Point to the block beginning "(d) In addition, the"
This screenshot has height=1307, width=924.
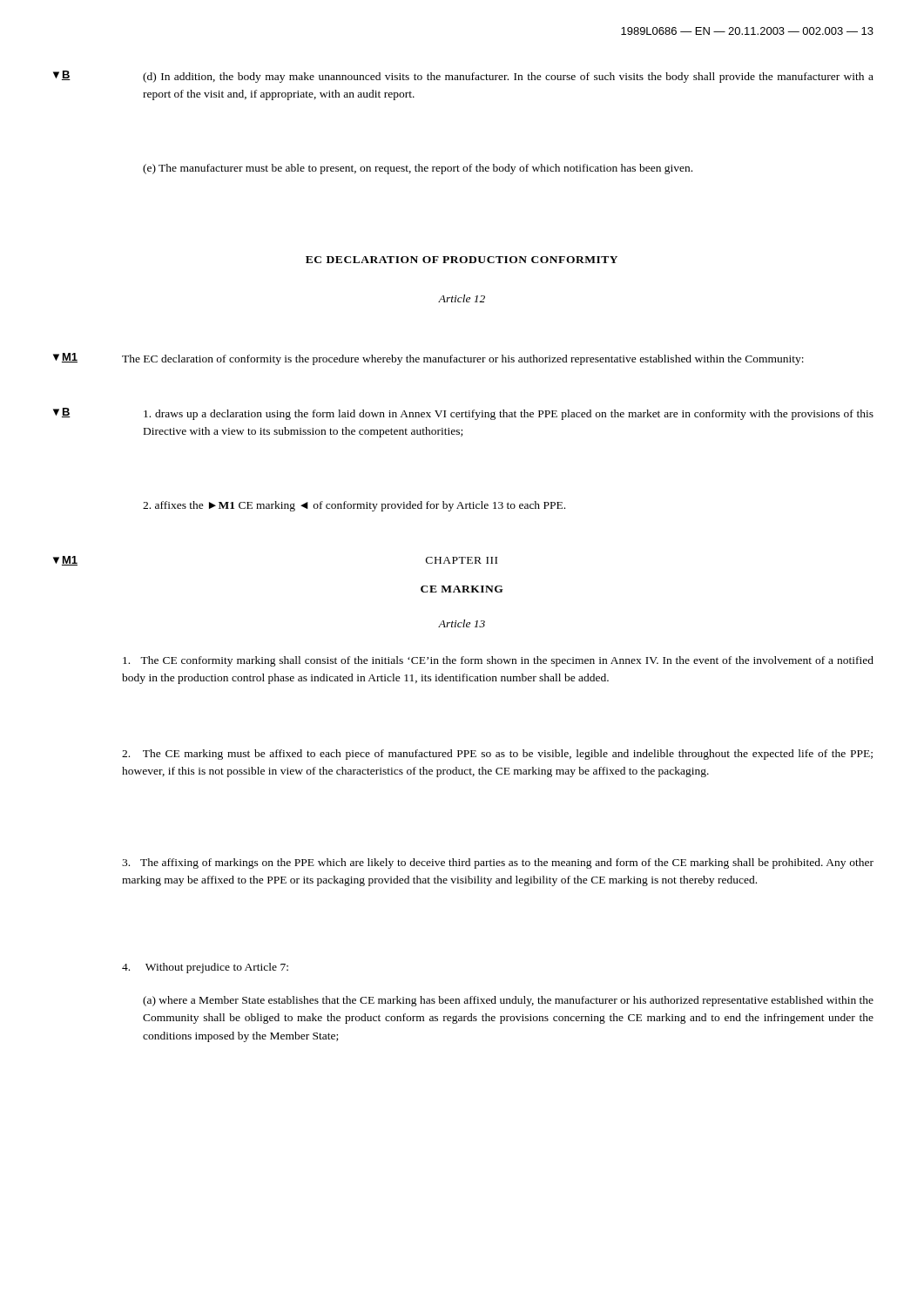[508, 86]
